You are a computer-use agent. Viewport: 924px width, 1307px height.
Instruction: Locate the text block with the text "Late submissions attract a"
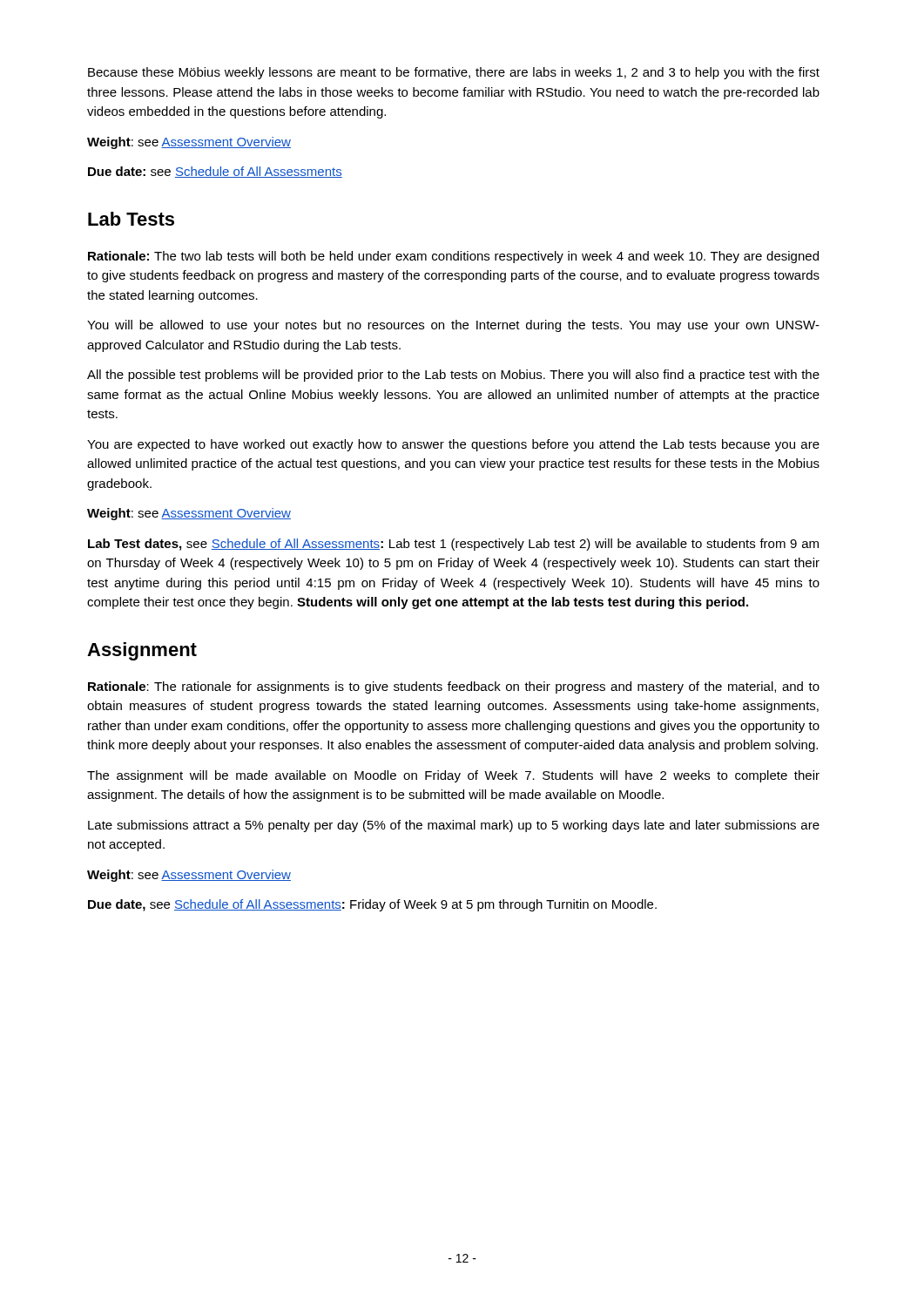click(453, 835)
